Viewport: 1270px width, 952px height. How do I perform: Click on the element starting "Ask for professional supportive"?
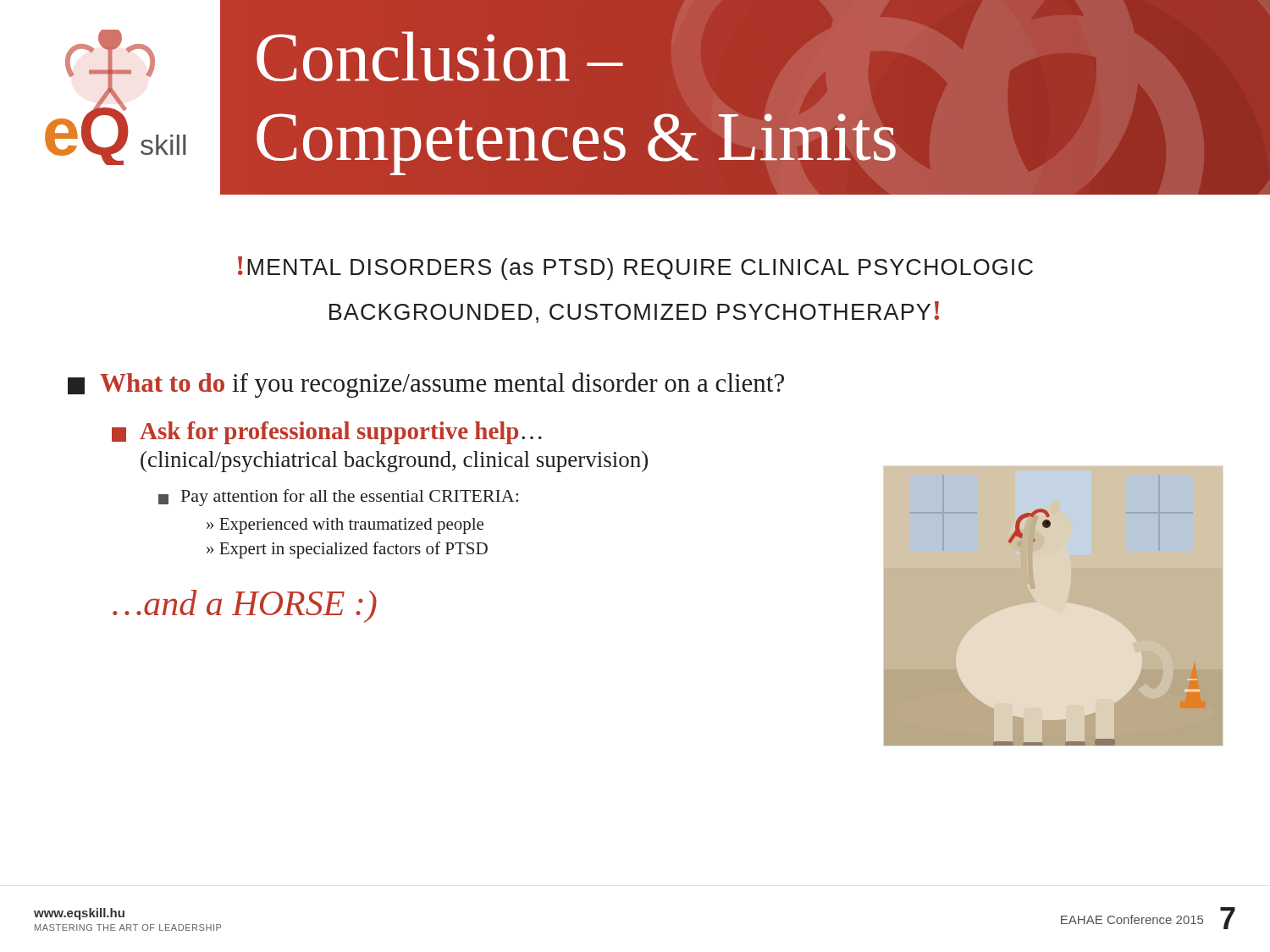click(380, 445)
